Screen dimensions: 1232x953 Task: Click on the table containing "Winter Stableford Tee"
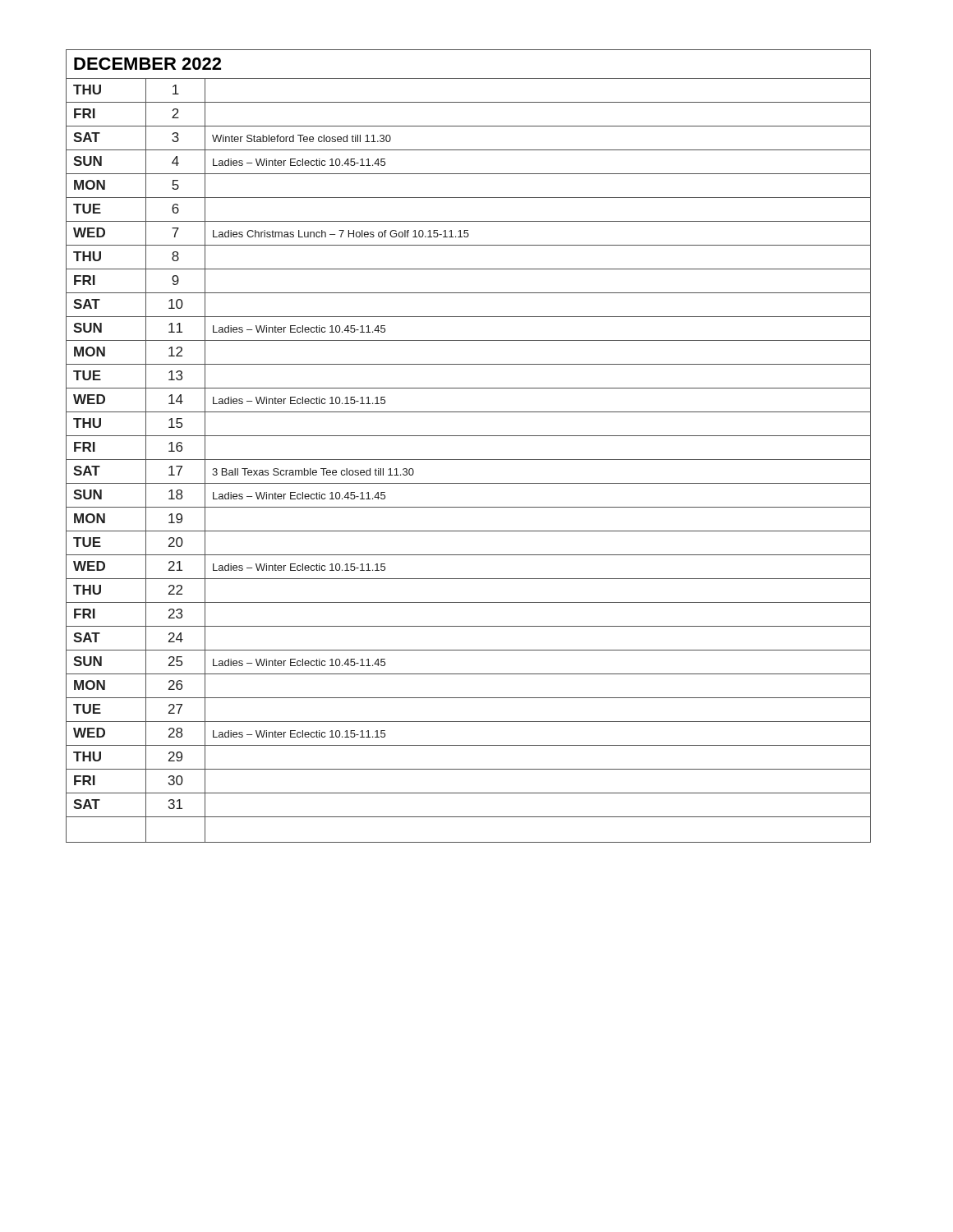tap(468, 446)
